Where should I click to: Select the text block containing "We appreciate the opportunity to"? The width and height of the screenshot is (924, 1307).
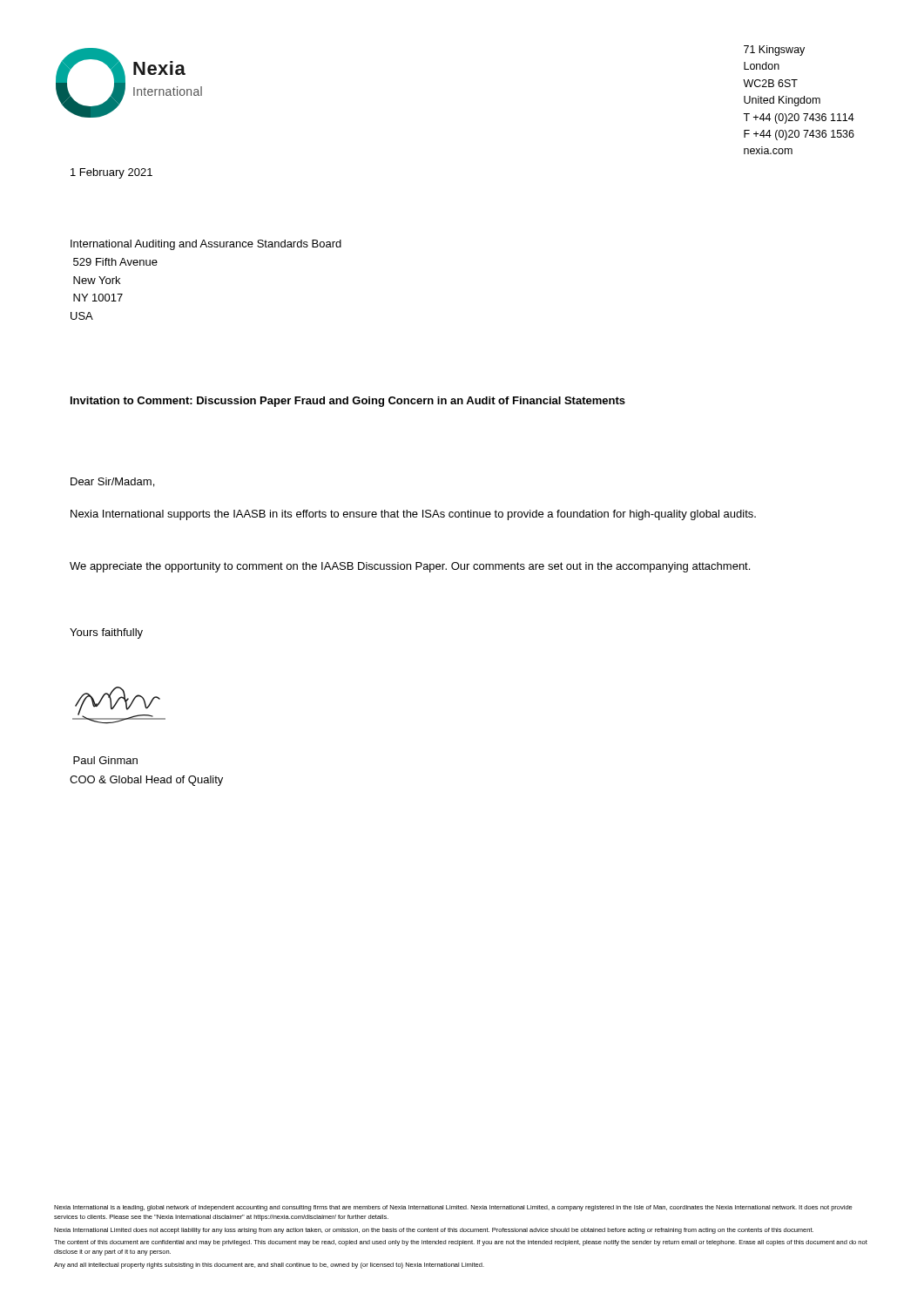tap(410, 566)
